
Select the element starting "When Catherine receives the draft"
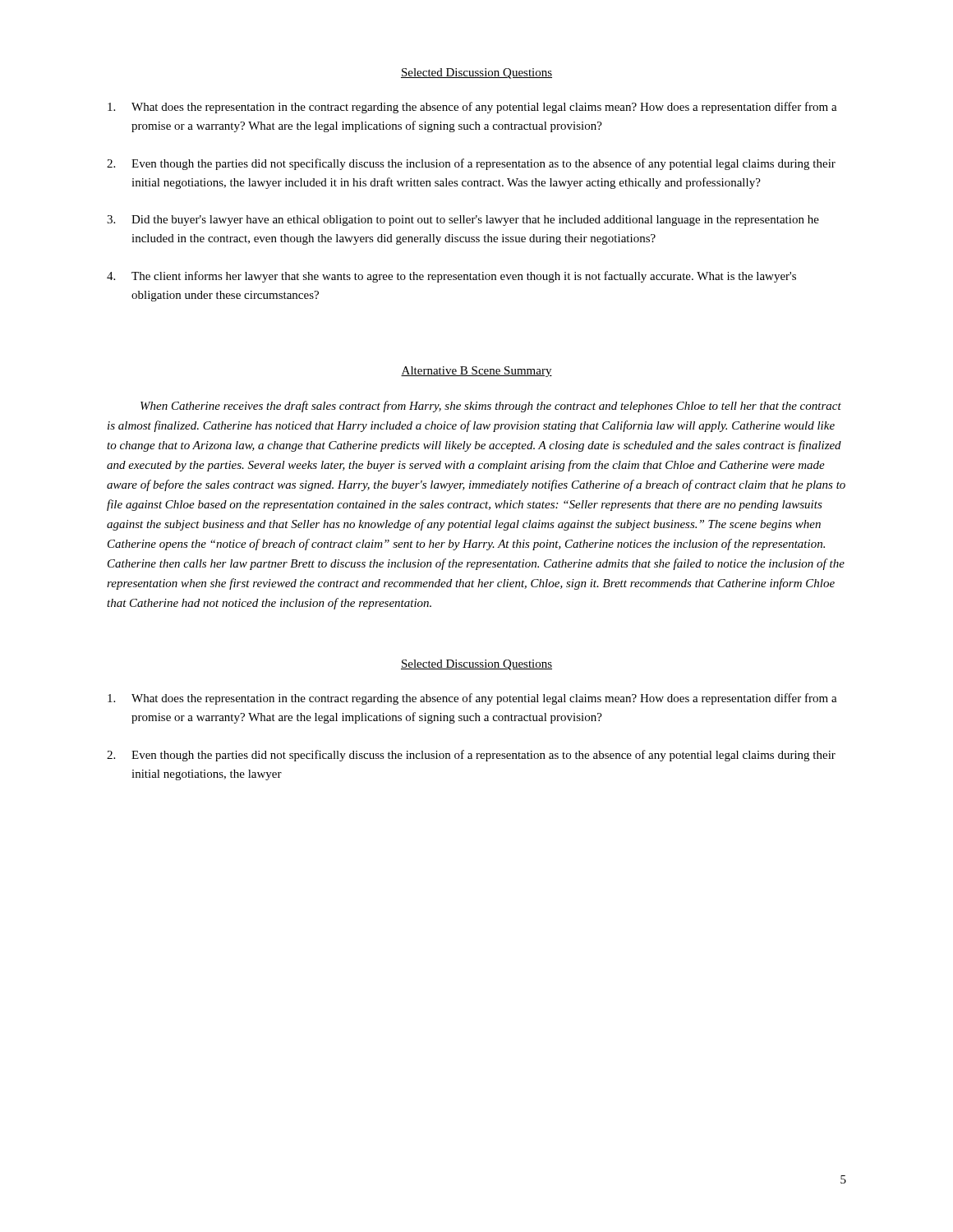476,504
